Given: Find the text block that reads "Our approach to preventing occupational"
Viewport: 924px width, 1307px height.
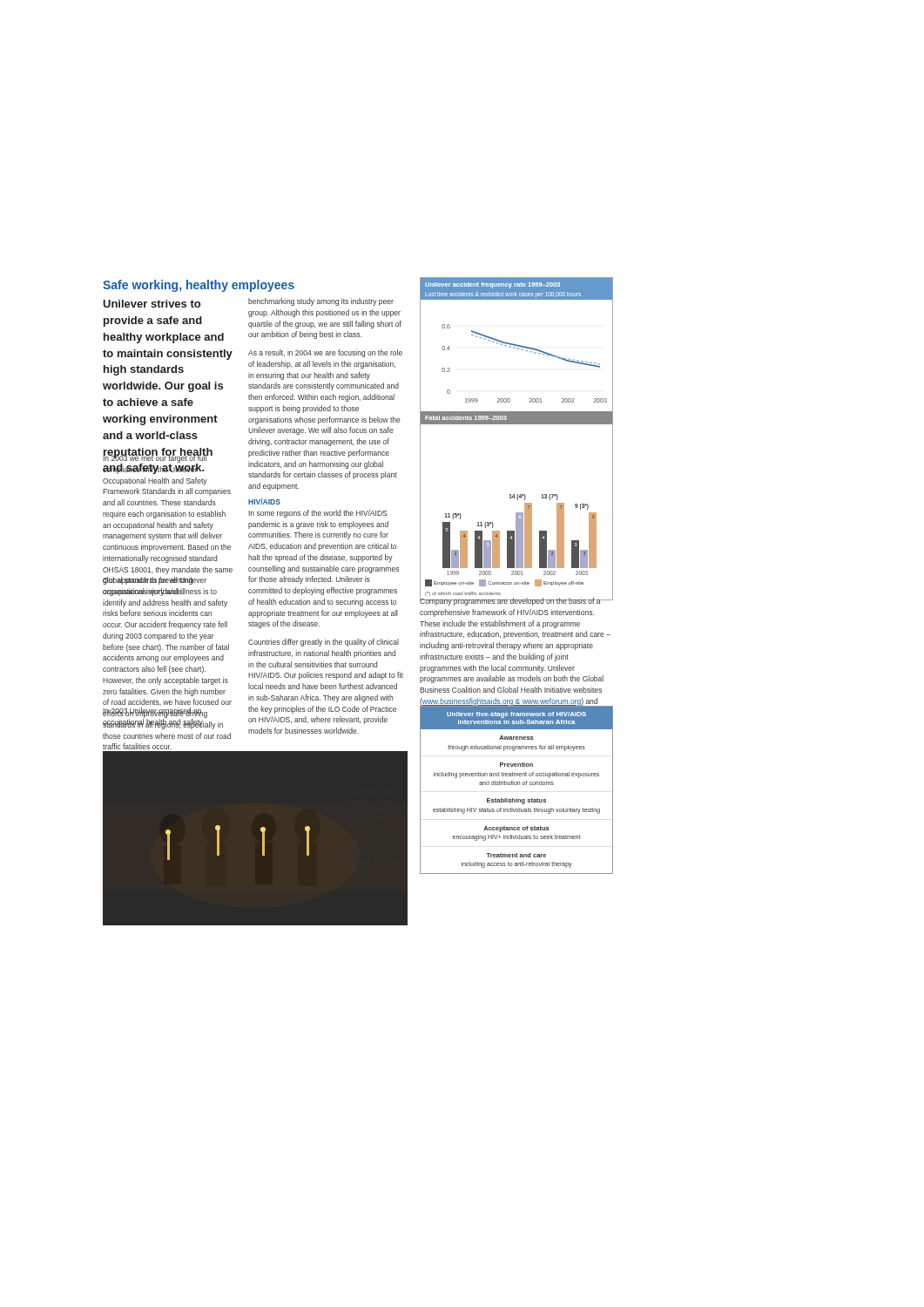Looking at the screenshot, I should [168, 664].
